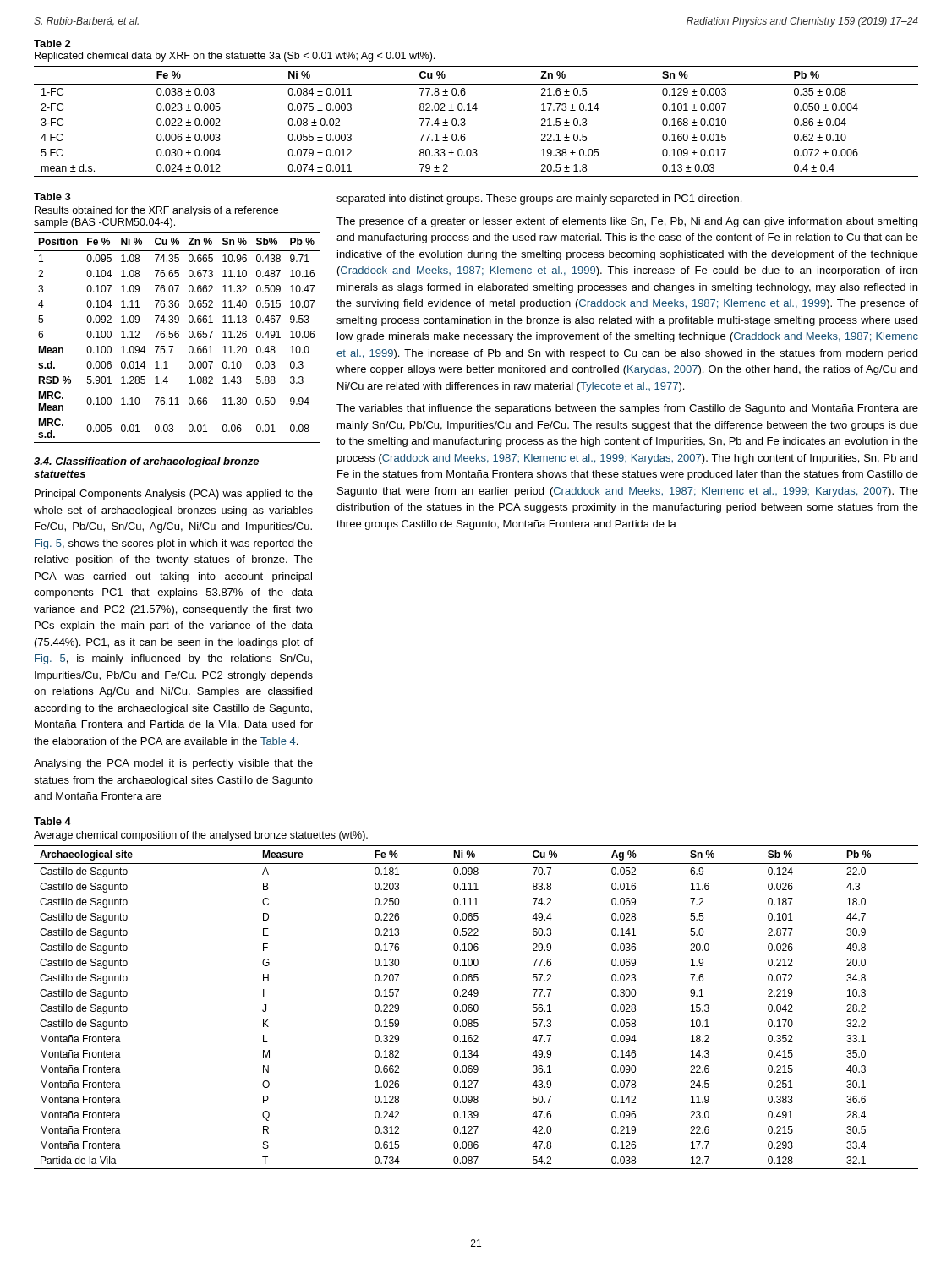Viewport: 952px width, 1268px height.
Task: Navigate to the element starting "Analysing the PCA model it"
Action: [x=173, y=779]
